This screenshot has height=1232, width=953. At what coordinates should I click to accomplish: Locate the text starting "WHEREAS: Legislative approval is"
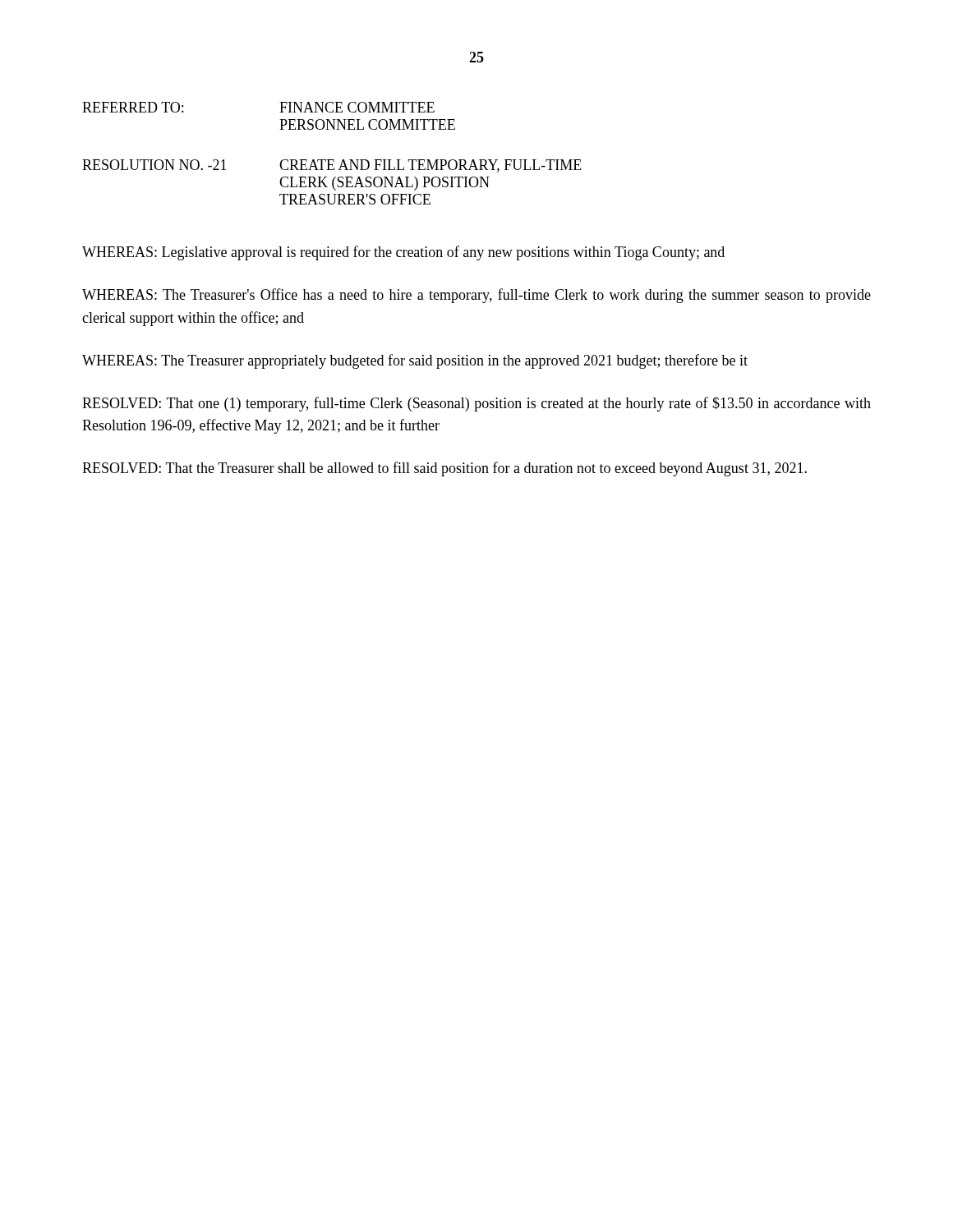click(x=404, y=252)
